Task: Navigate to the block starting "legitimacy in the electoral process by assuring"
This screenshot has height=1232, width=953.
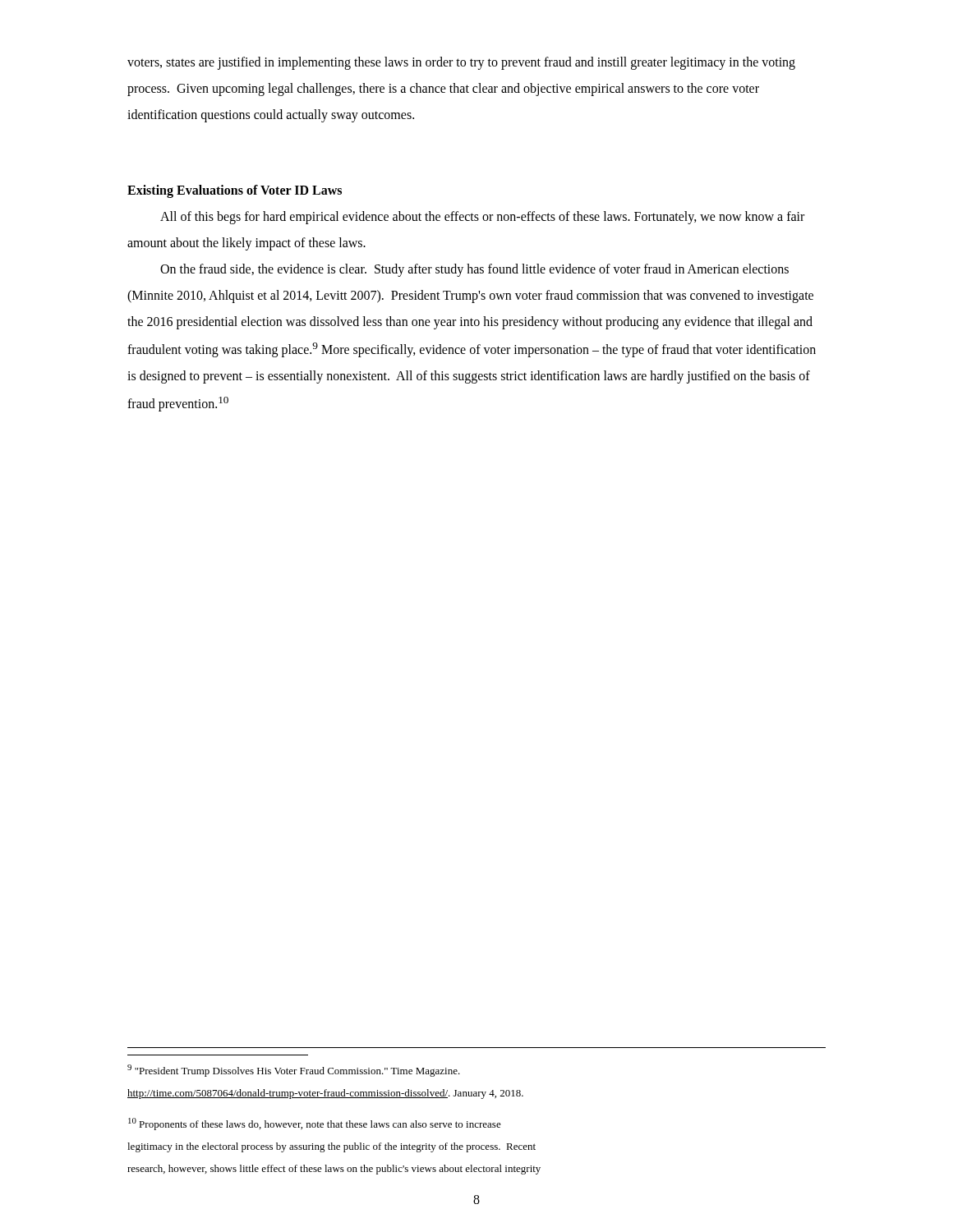Action: pyautogui.click(x=332, y=1146)
